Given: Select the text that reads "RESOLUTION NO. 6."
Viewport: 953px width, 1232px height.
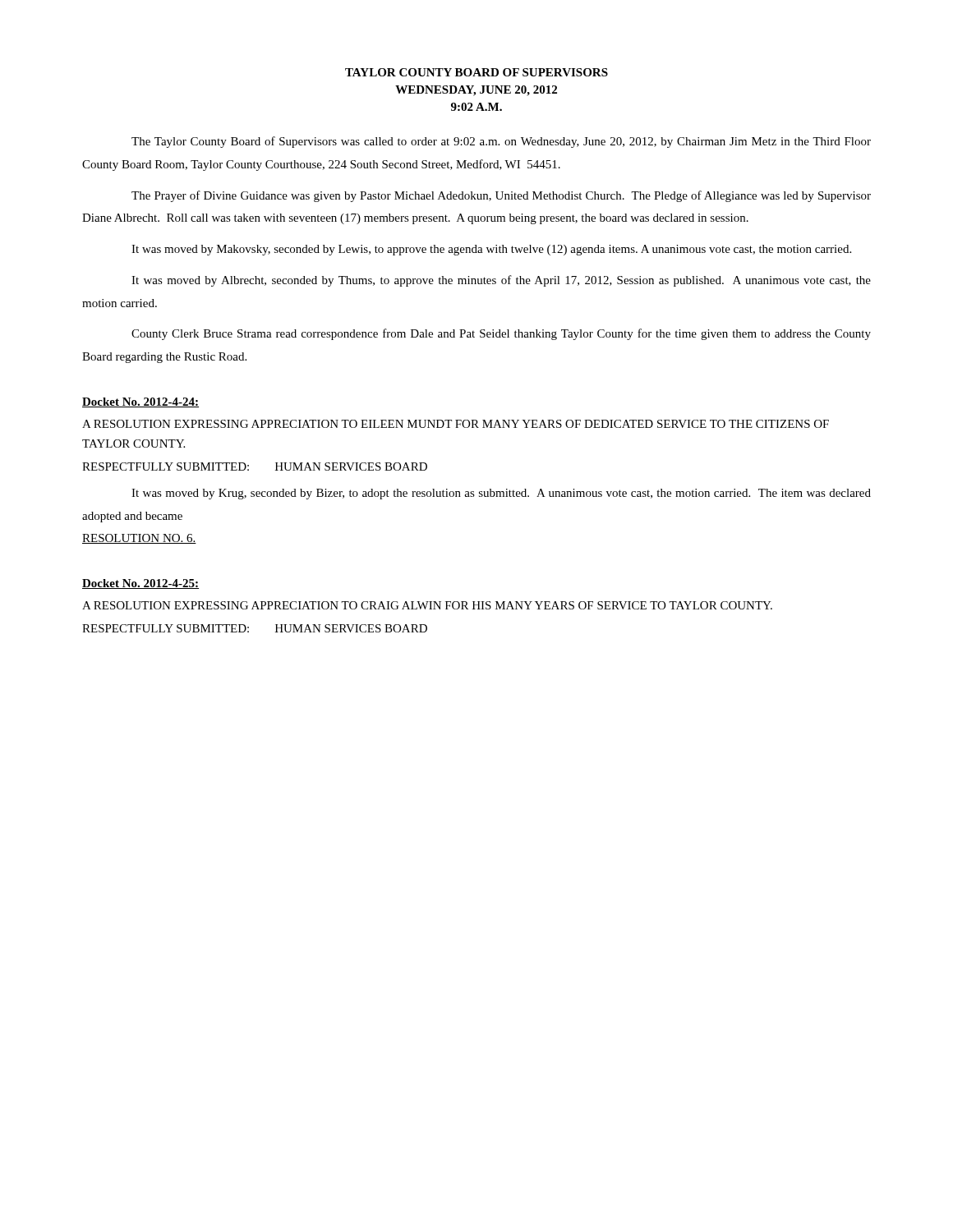Looking at the screenshot, I should tap(139, 538).
